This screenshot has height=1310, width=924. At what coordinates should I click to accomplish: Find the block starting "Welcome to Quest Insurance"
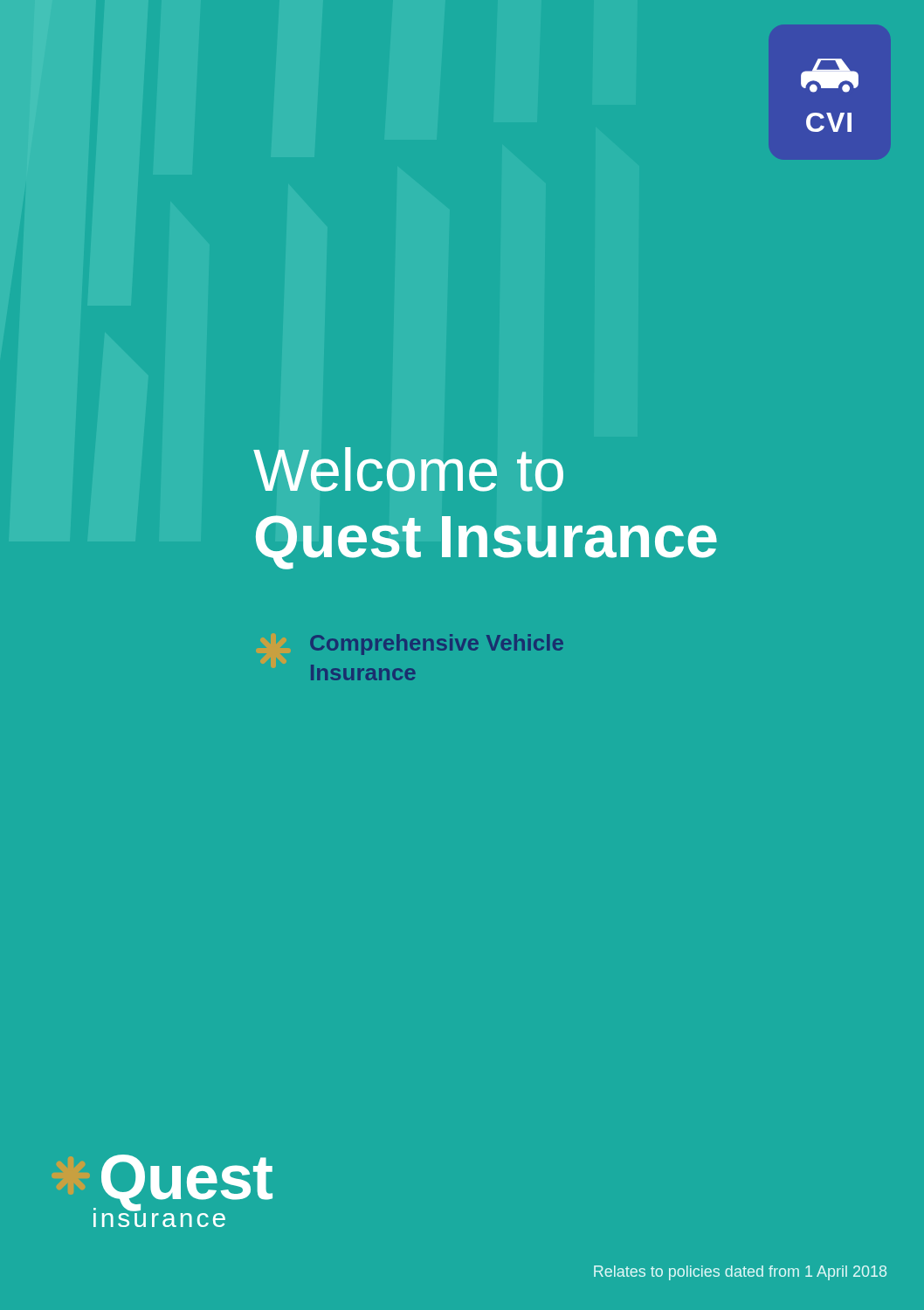point(486,503)
